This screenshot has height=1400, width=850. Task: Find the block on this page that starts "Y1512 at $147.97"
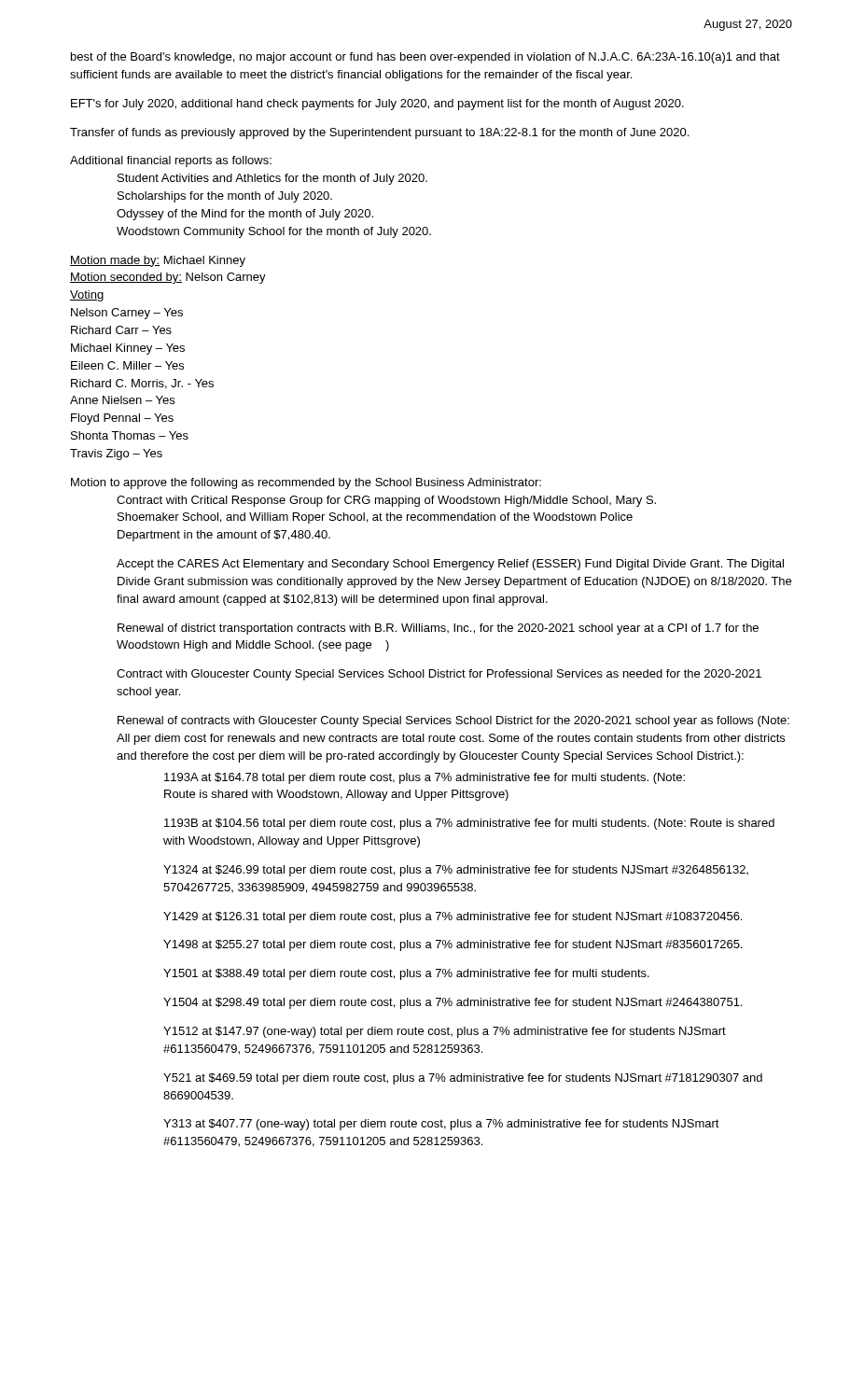(444, 1040)
